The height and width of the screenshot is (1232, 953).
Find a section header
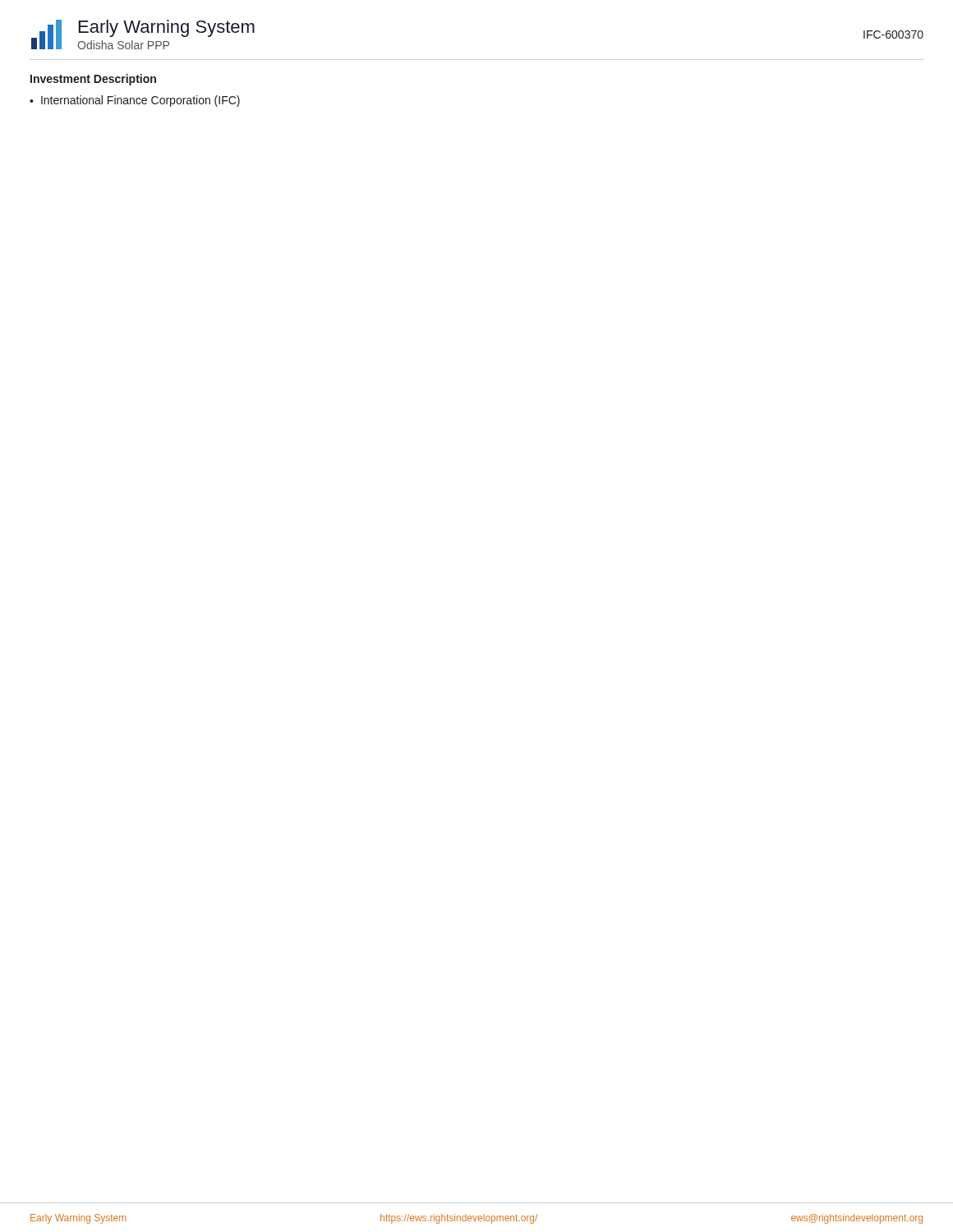click(x=93, y=79)
